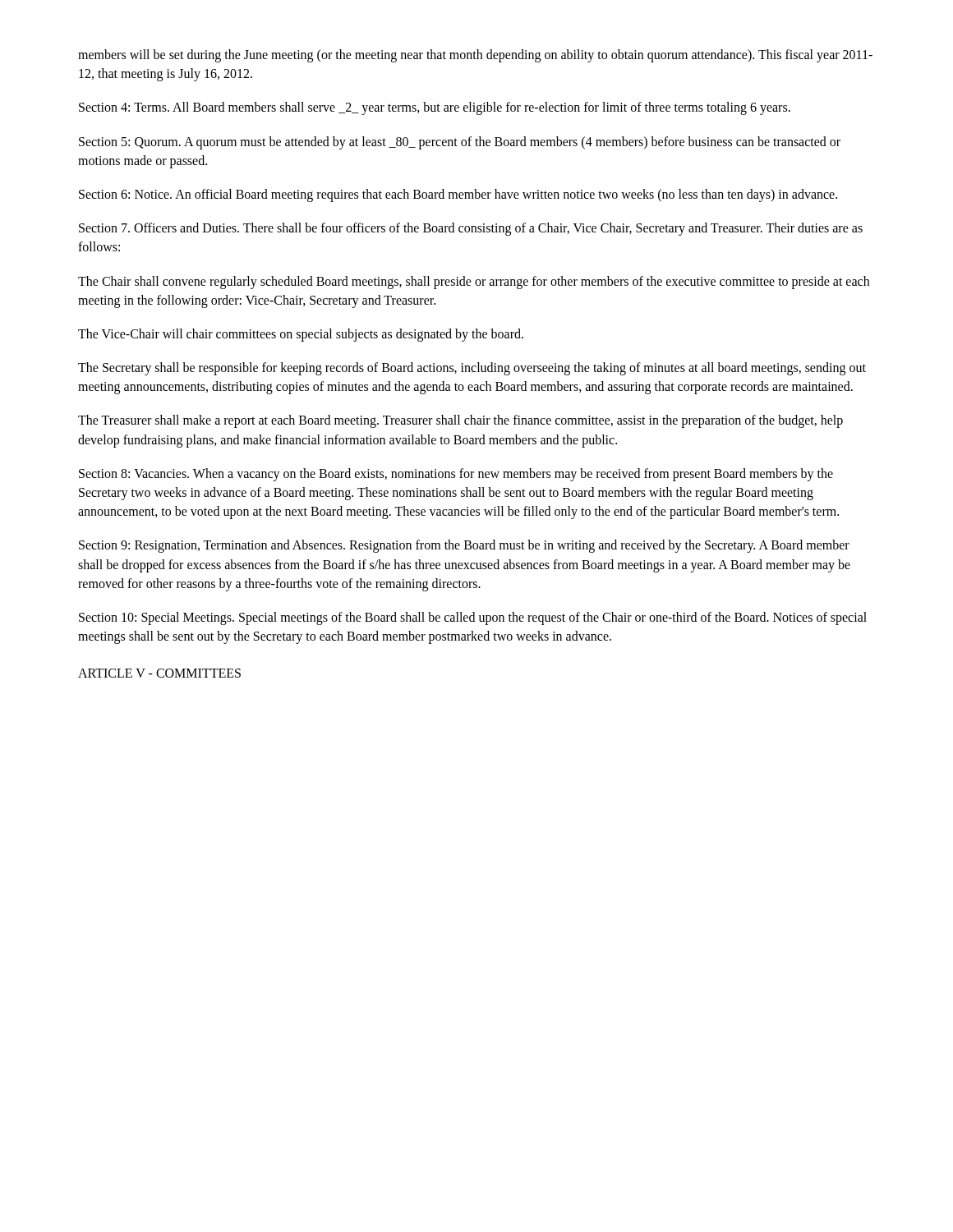Find the block on this page that starts "Section 7. Officers and Duties. There"

click(470, 238)
